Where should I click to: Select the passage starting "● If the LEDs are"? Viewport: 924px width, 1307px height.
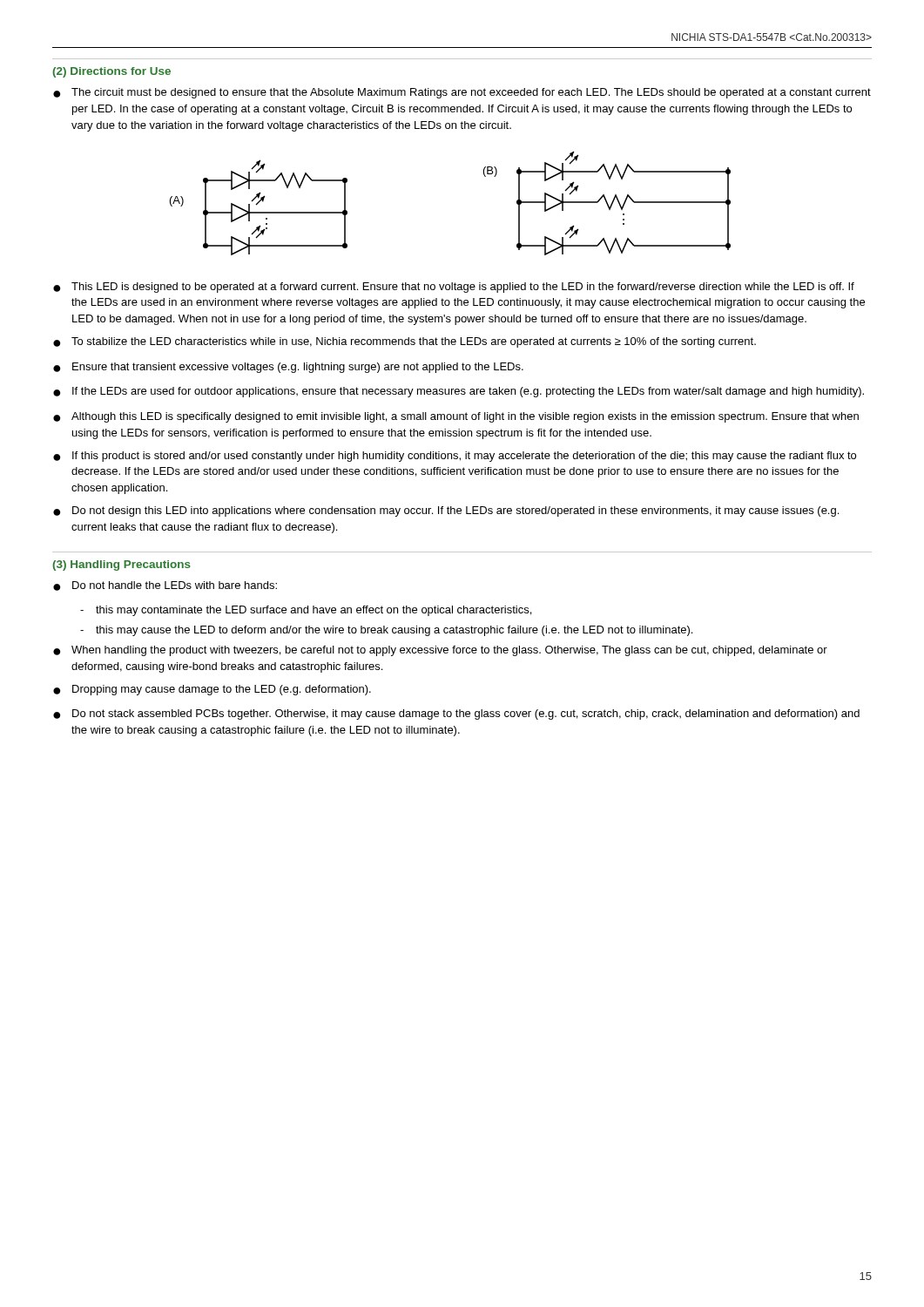[x=462, y=393]
